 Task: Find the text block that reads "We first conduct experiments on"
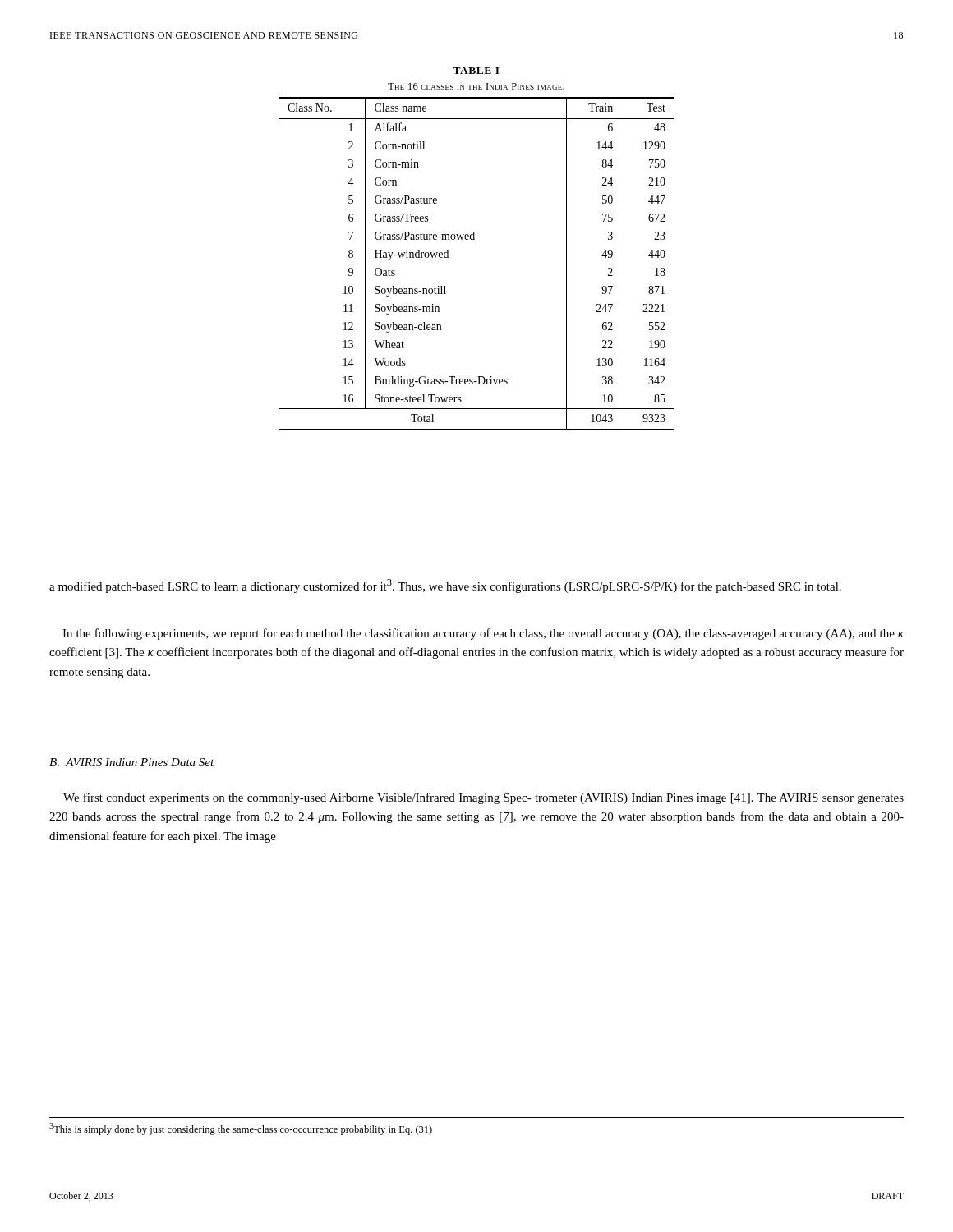[476, 817]
